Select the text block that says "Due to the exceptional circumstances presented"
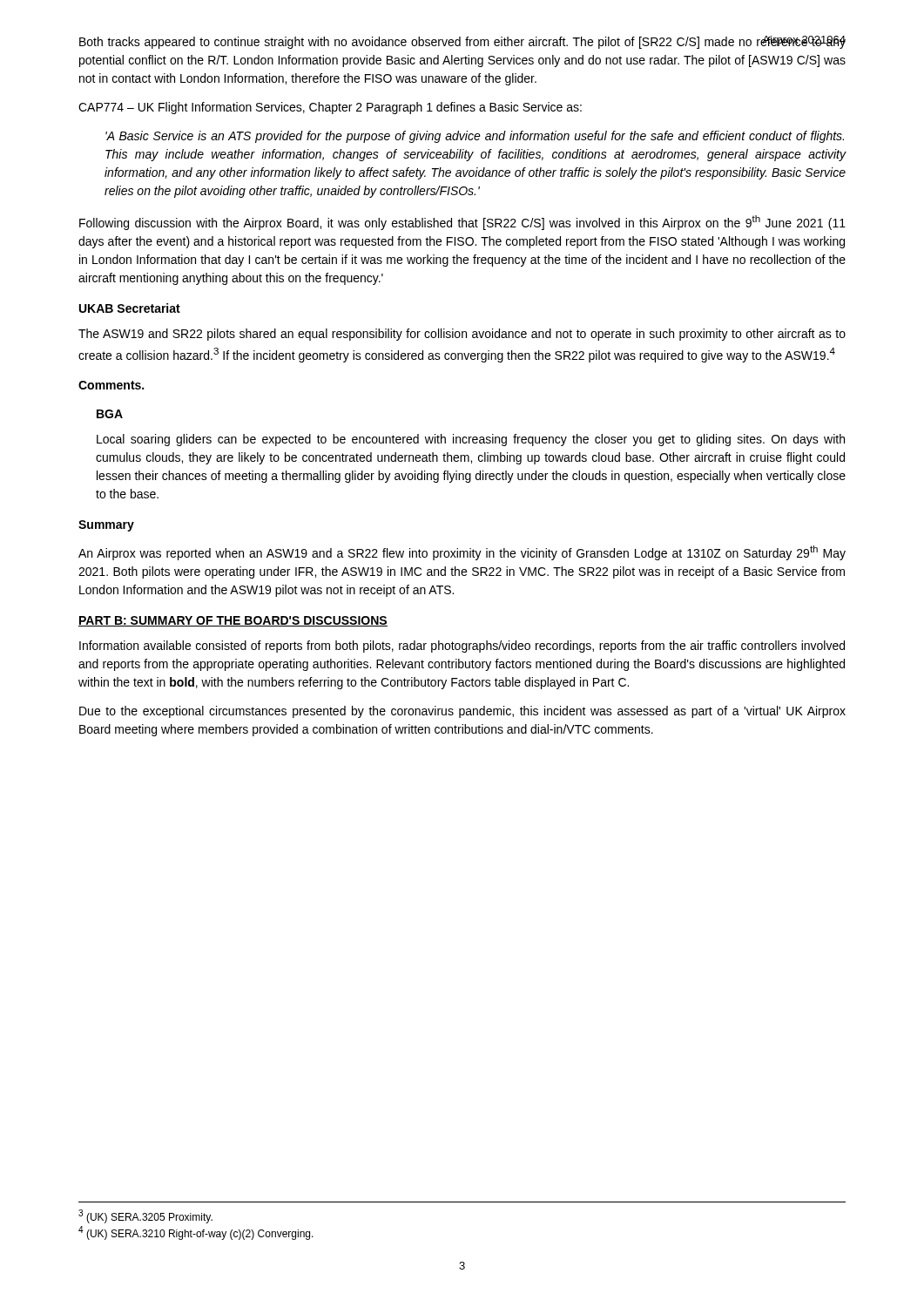 pos(462,721)
